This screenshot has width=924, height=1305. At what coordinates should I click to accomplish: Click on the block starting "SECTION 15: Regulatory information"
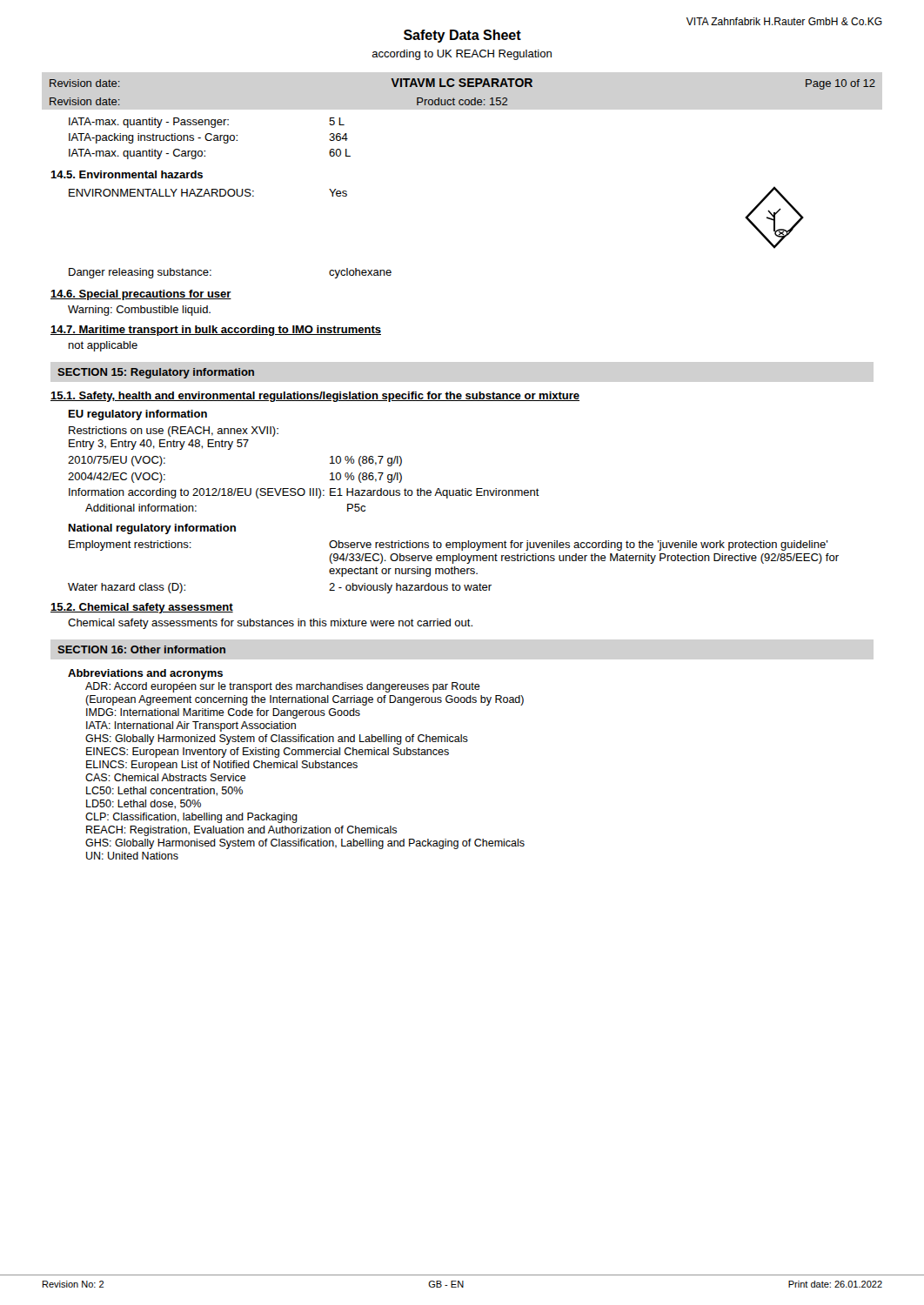pos(156,372)
